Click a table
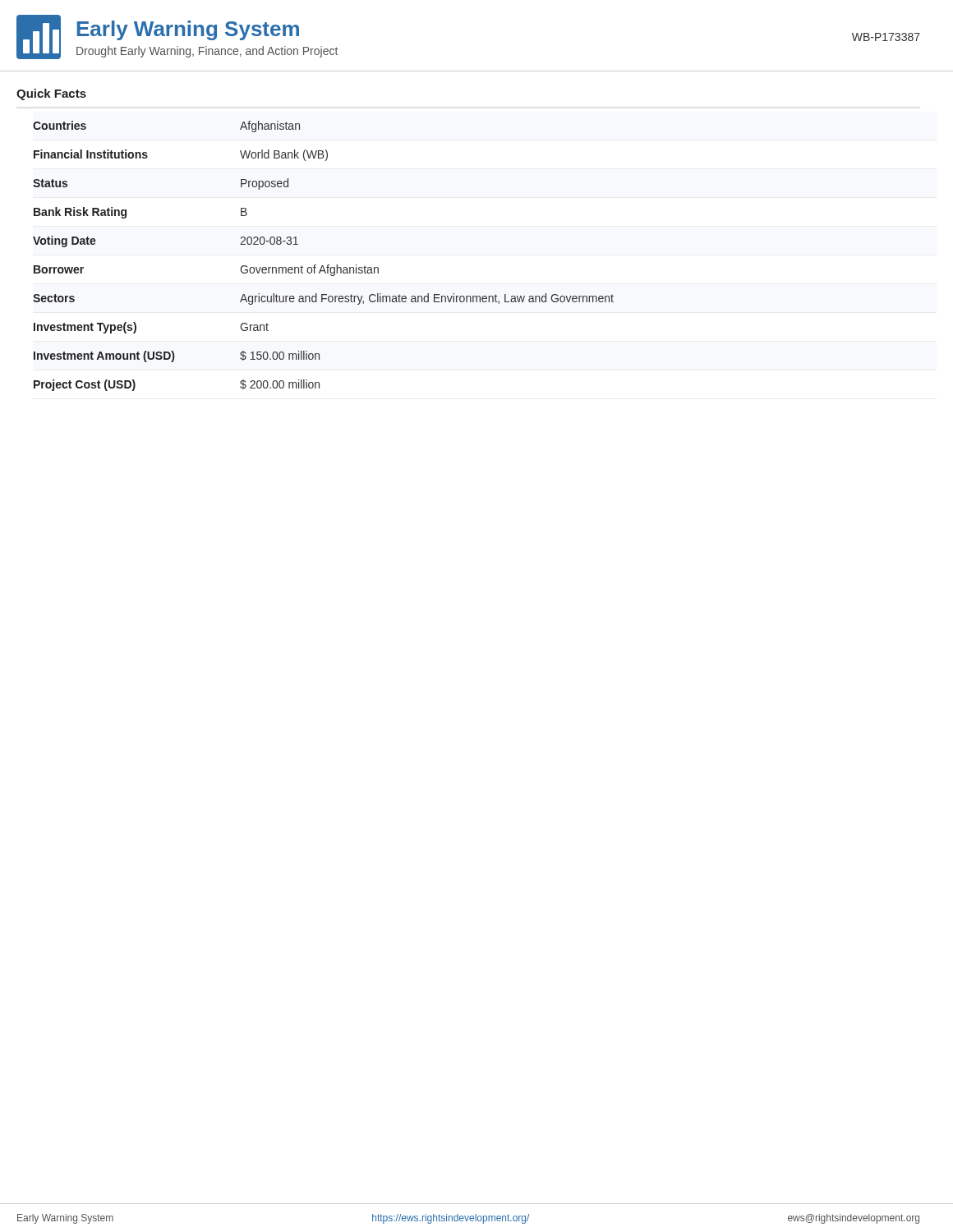953x1232 pixels. 476,255
